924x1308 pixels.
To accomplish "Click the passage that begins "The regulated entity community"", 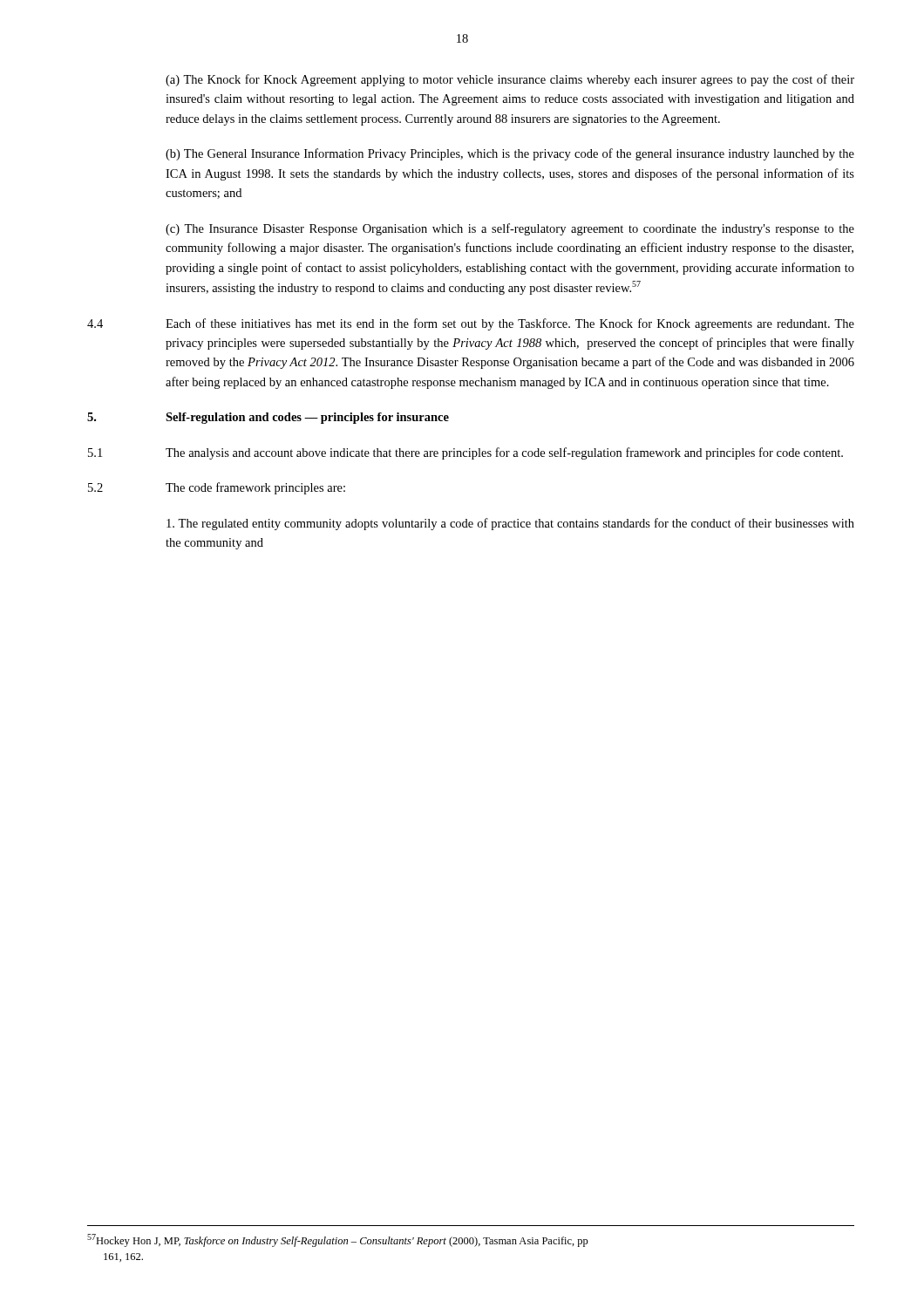I will (510, 533).
